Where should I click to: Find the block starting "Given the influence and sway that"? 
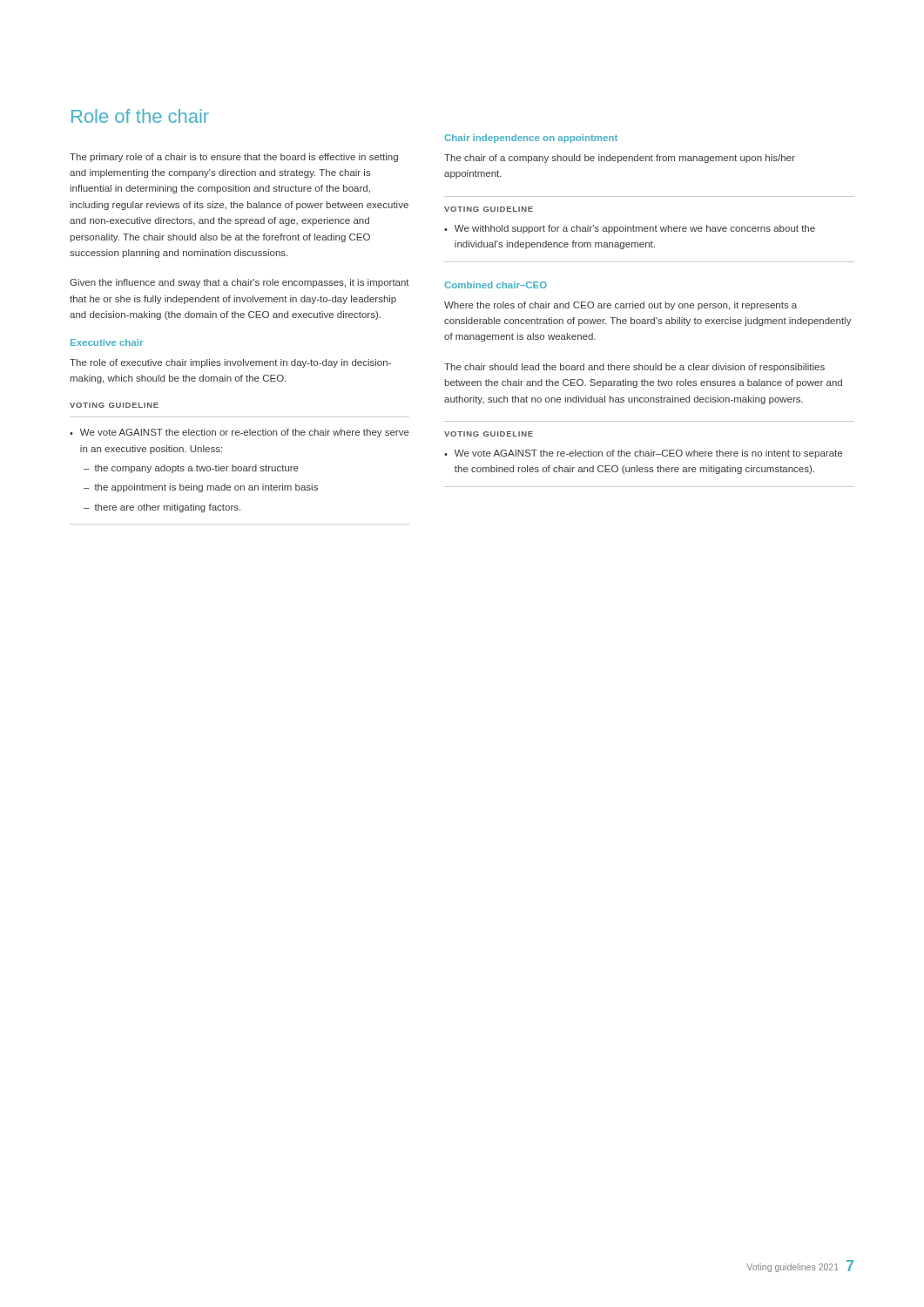[239, 299]
